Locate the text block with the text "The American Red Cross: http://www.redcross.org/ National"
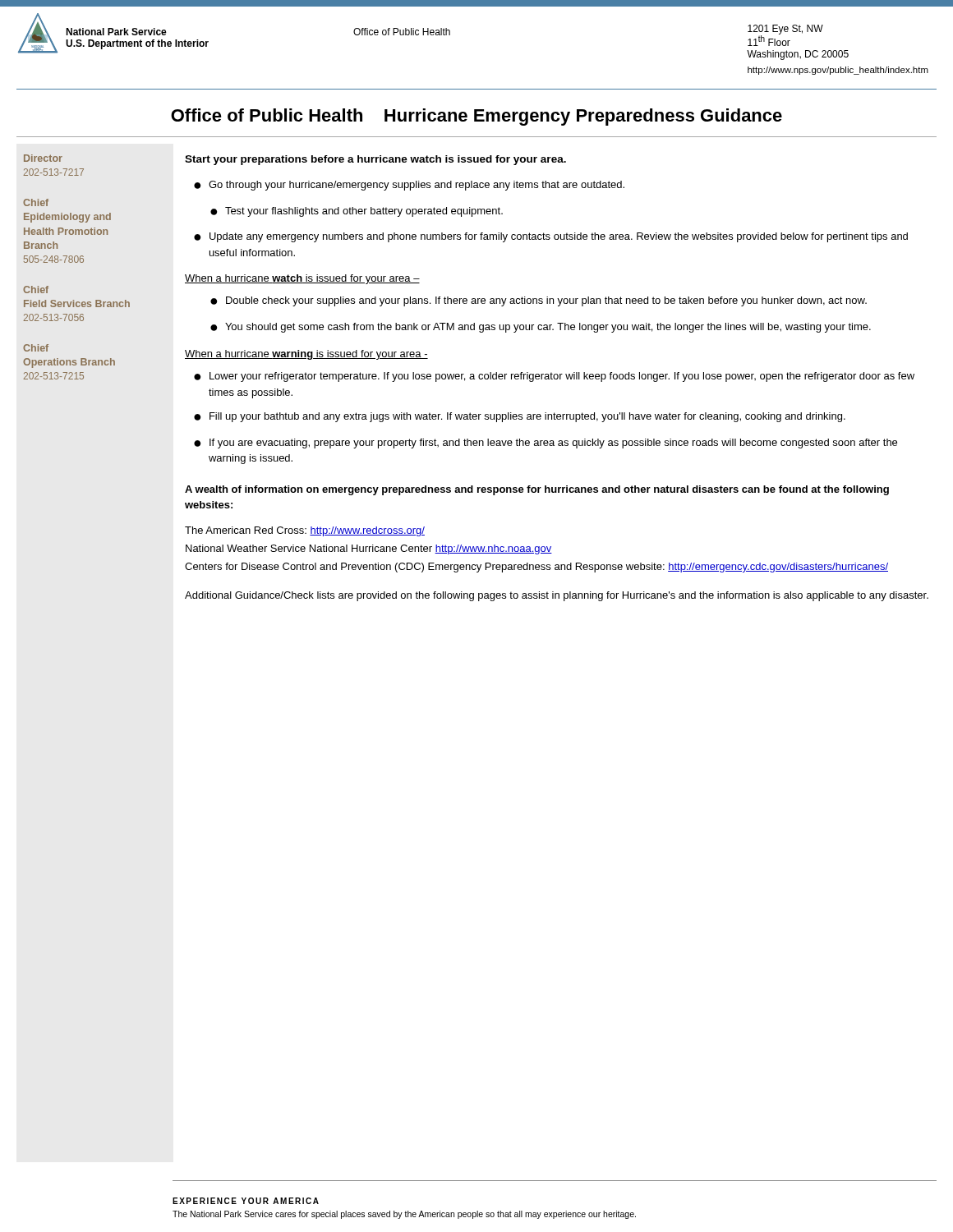This screenshot has width=953, height=1232. coord(536,548)
